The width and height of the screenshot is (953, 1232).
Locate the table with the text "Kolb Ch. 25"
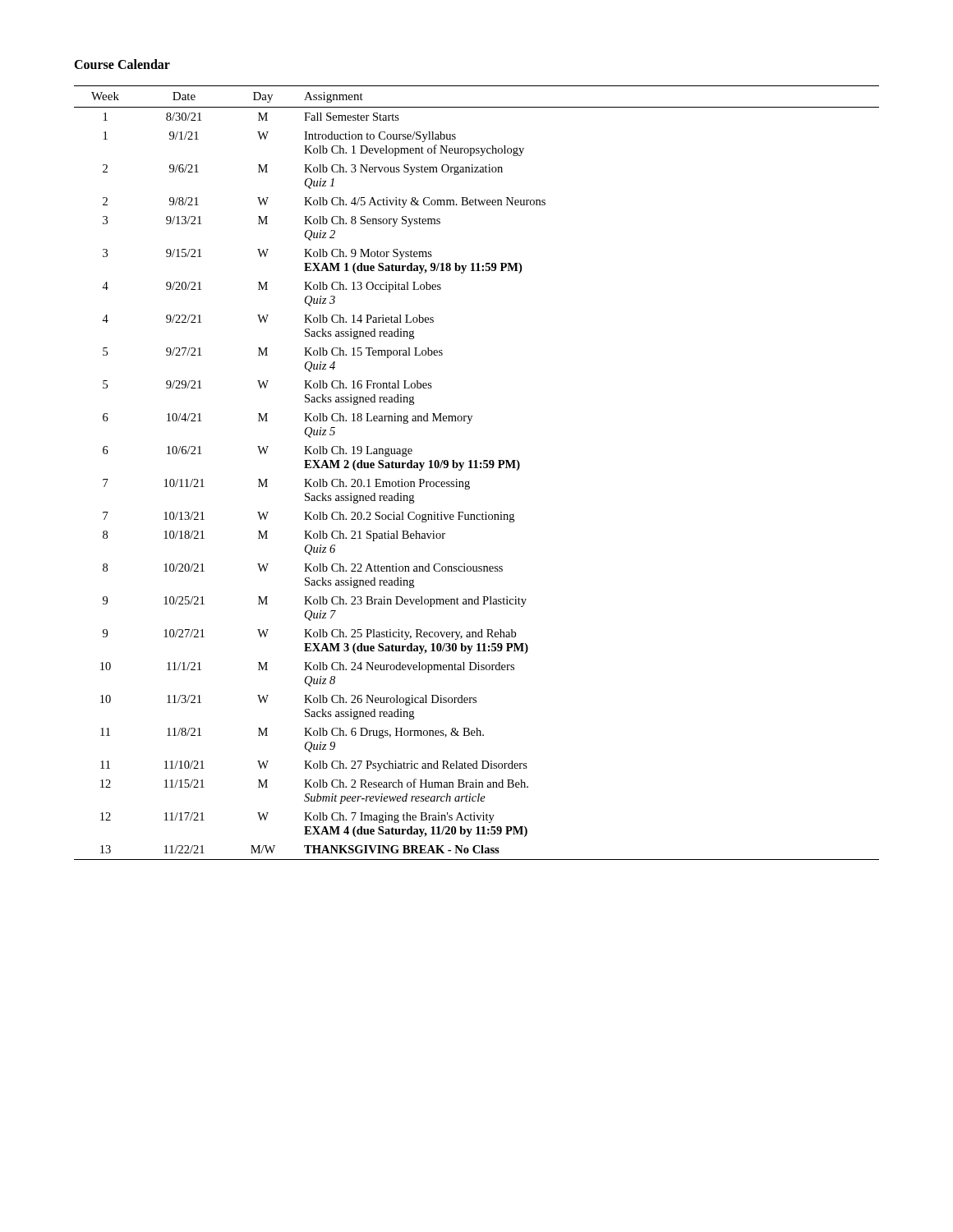pos(476,473)
